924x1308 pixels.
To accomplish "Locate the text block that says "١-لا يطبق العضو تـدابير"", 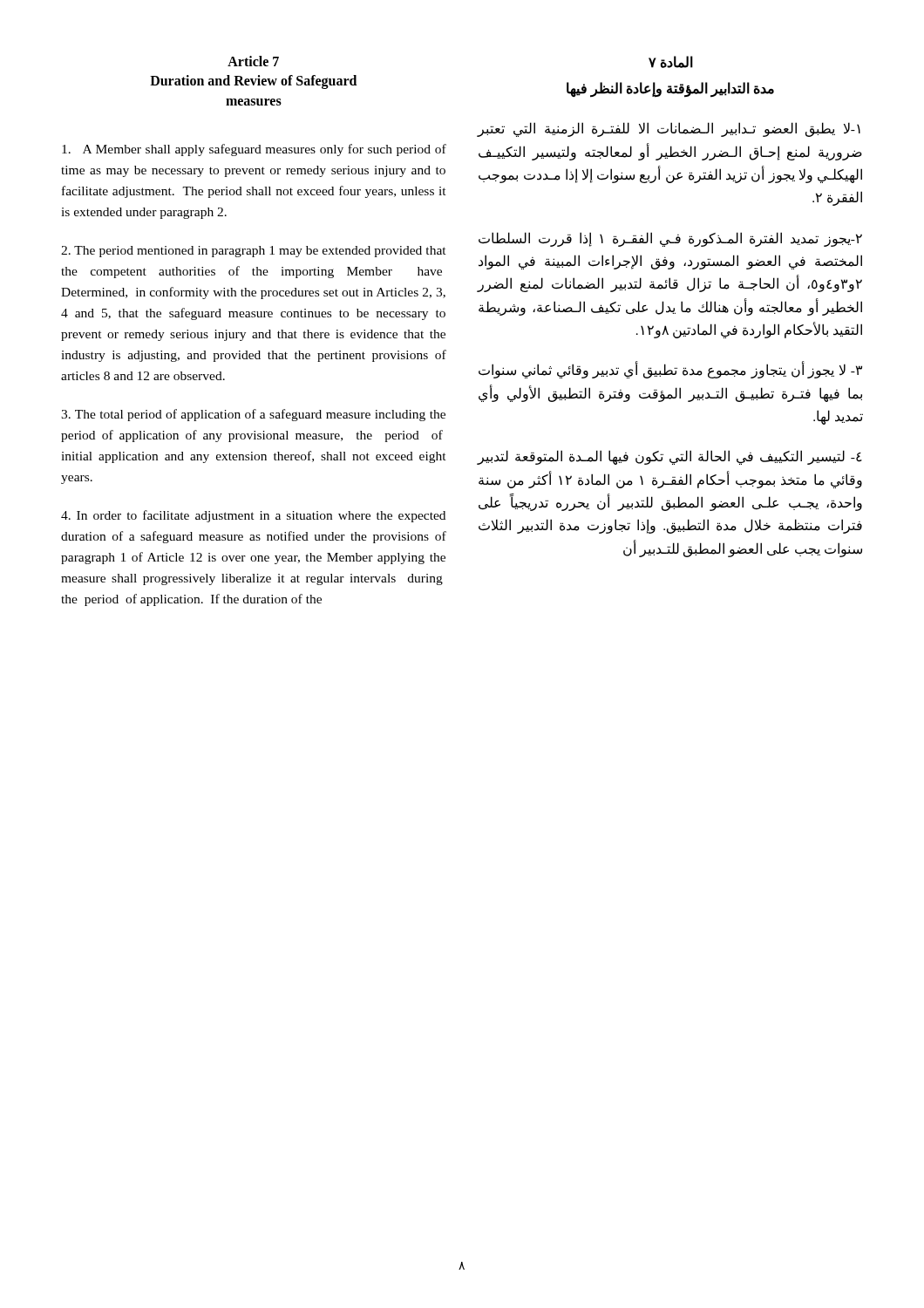I will 670,163.
